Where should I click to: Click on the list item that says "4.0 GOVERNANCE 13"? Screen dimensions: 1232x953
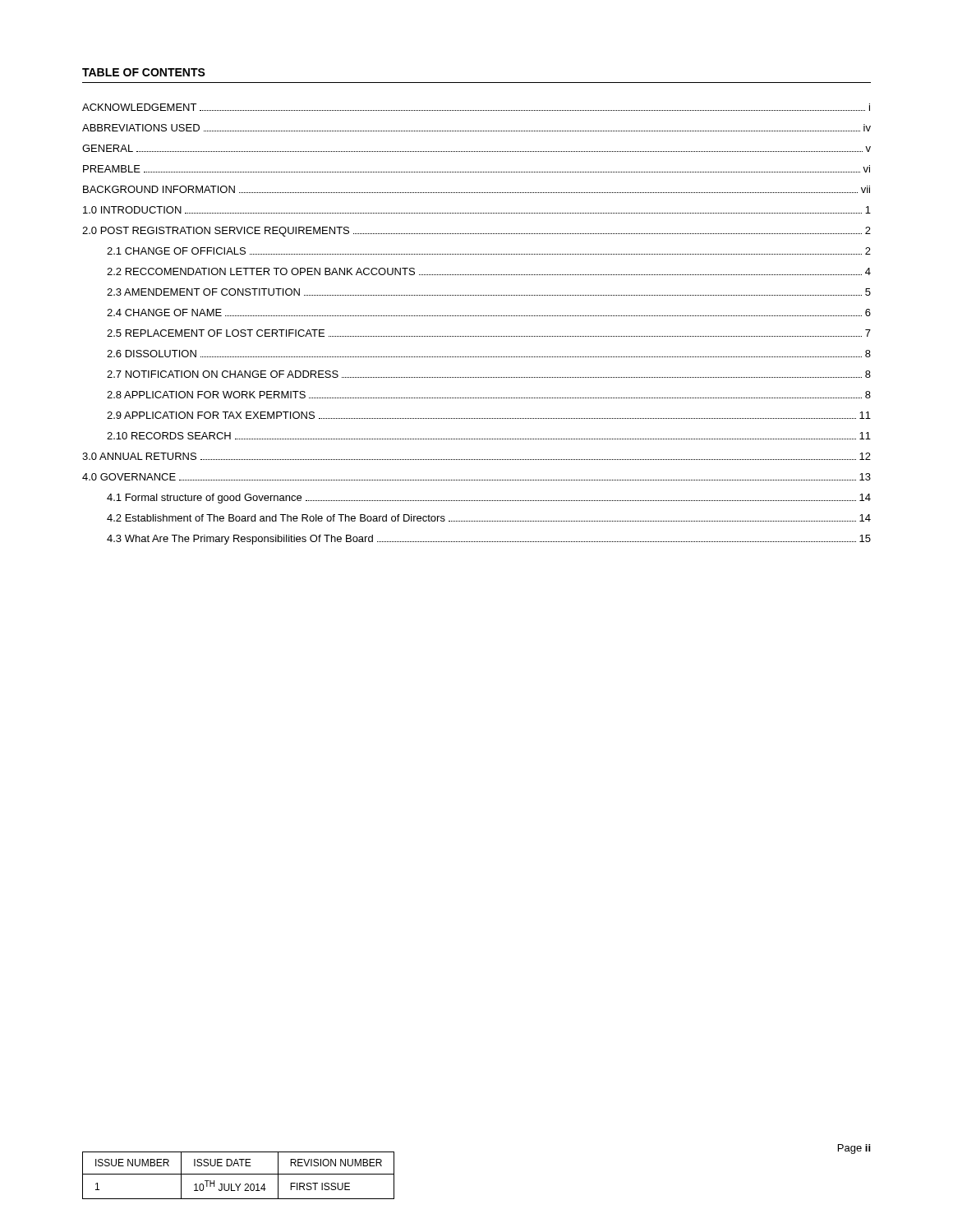pos(476,477)
